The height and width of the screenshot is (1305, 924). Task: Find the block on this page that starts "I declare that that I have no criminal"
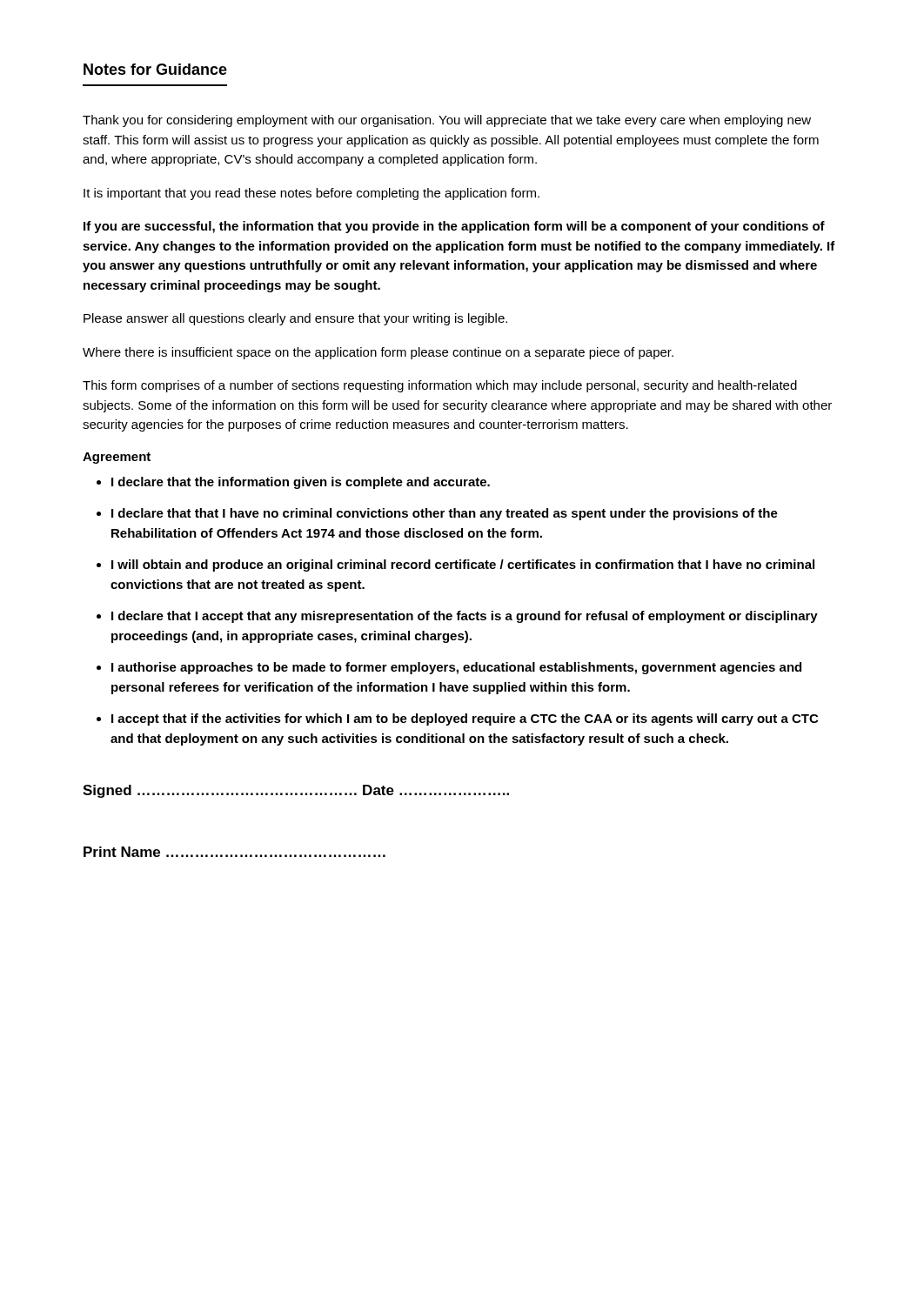pyautogui.click(x=444, y=523)
